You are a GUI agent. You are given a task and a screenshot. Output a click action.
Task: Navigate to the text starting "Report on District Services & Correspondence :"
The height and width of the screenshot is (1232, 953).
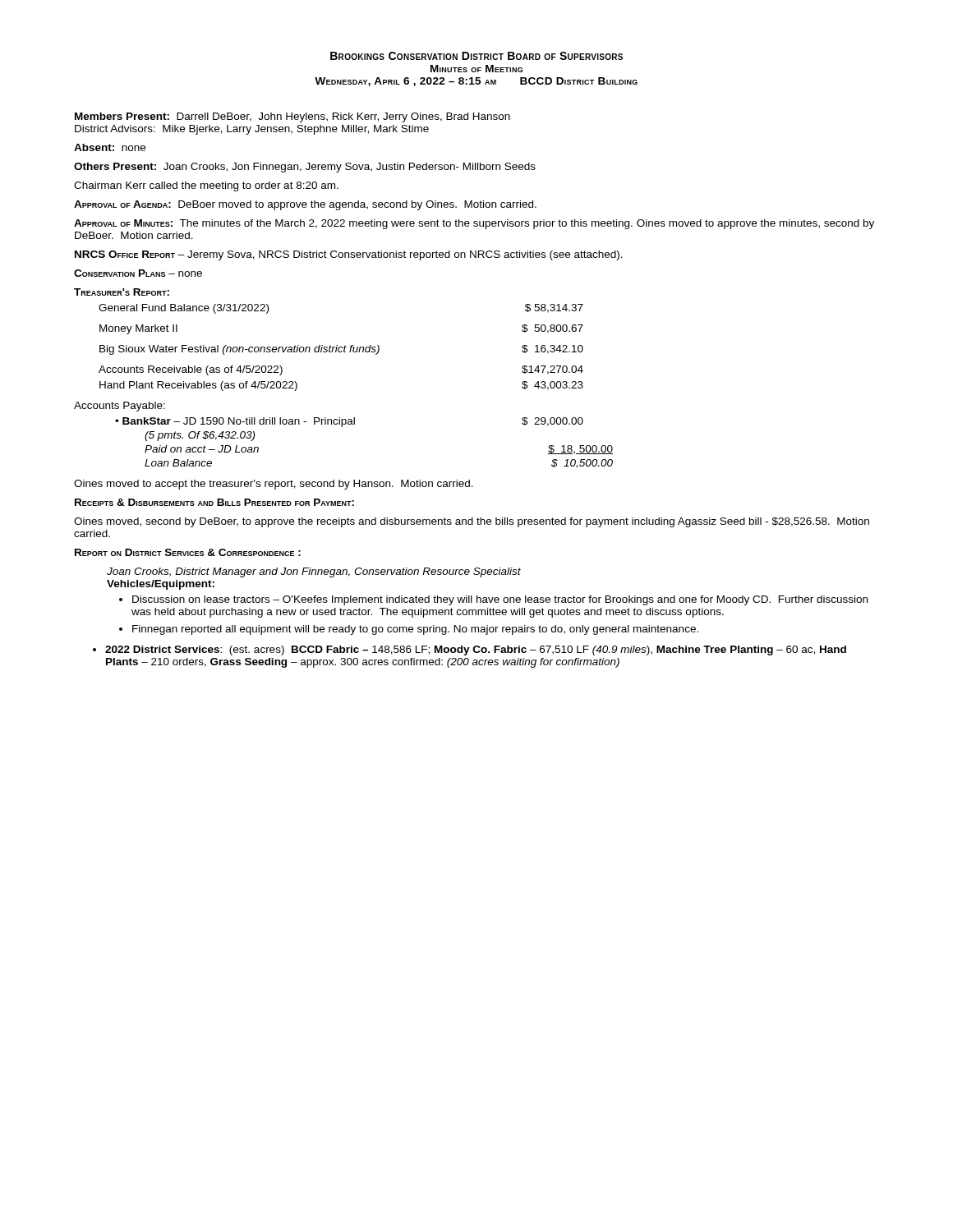point(188,552)
